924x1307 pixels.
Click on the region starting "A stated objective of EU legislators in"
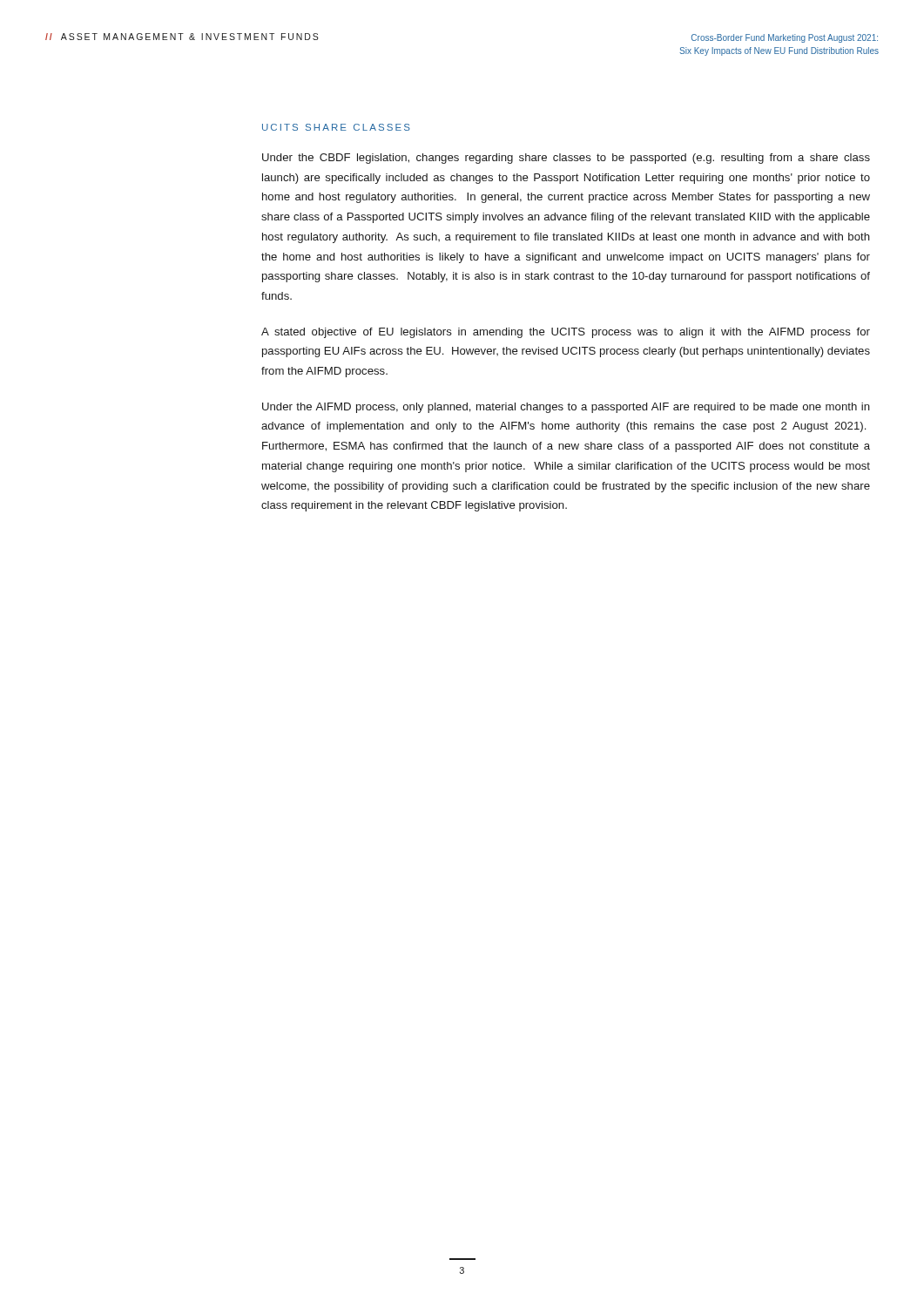pyautogui.click(x=566, y=351)
